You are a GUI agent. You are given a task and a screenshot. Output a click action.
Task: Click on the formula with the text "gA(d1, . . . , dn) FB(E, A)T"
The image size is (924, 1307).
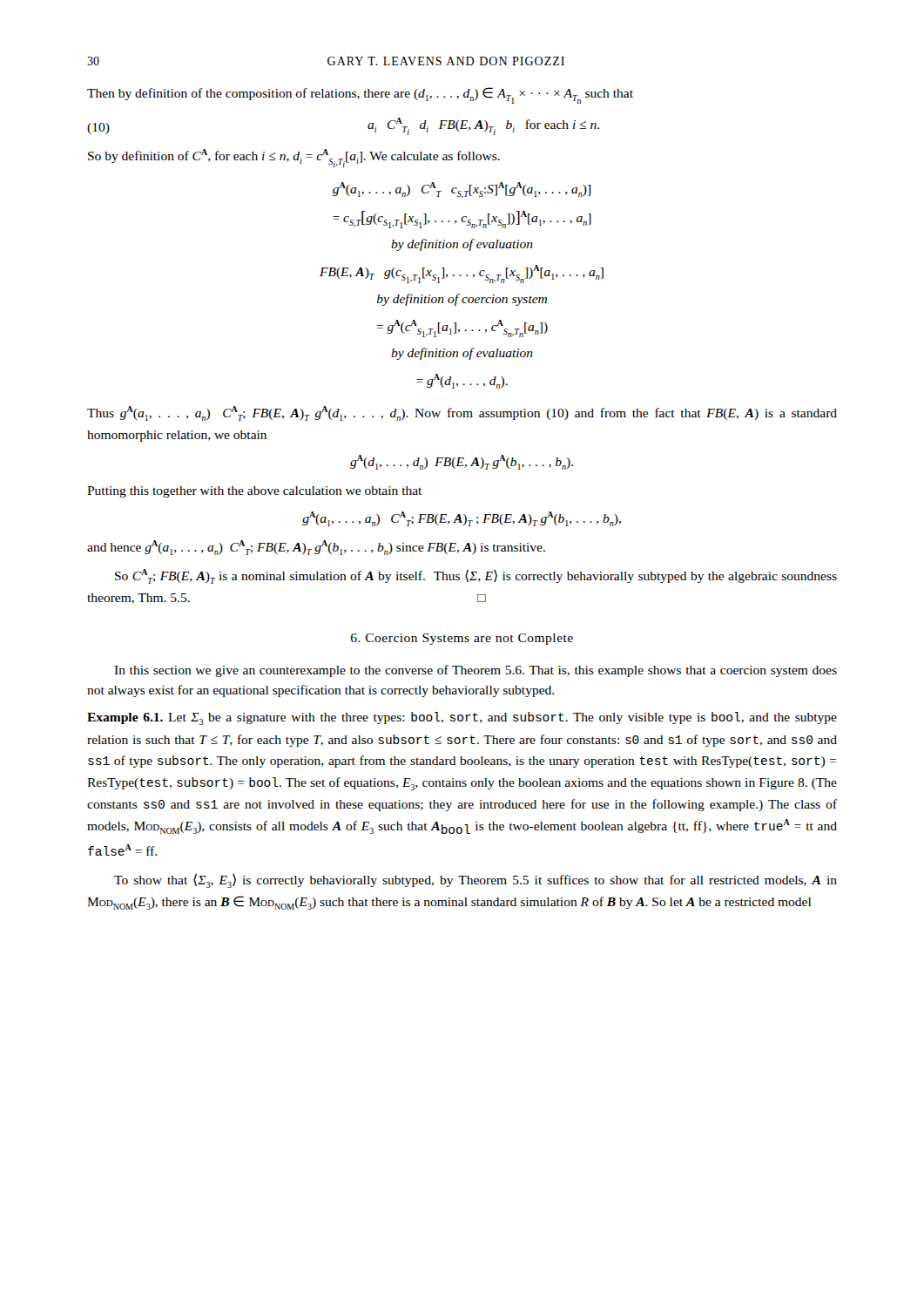point(462,463)
